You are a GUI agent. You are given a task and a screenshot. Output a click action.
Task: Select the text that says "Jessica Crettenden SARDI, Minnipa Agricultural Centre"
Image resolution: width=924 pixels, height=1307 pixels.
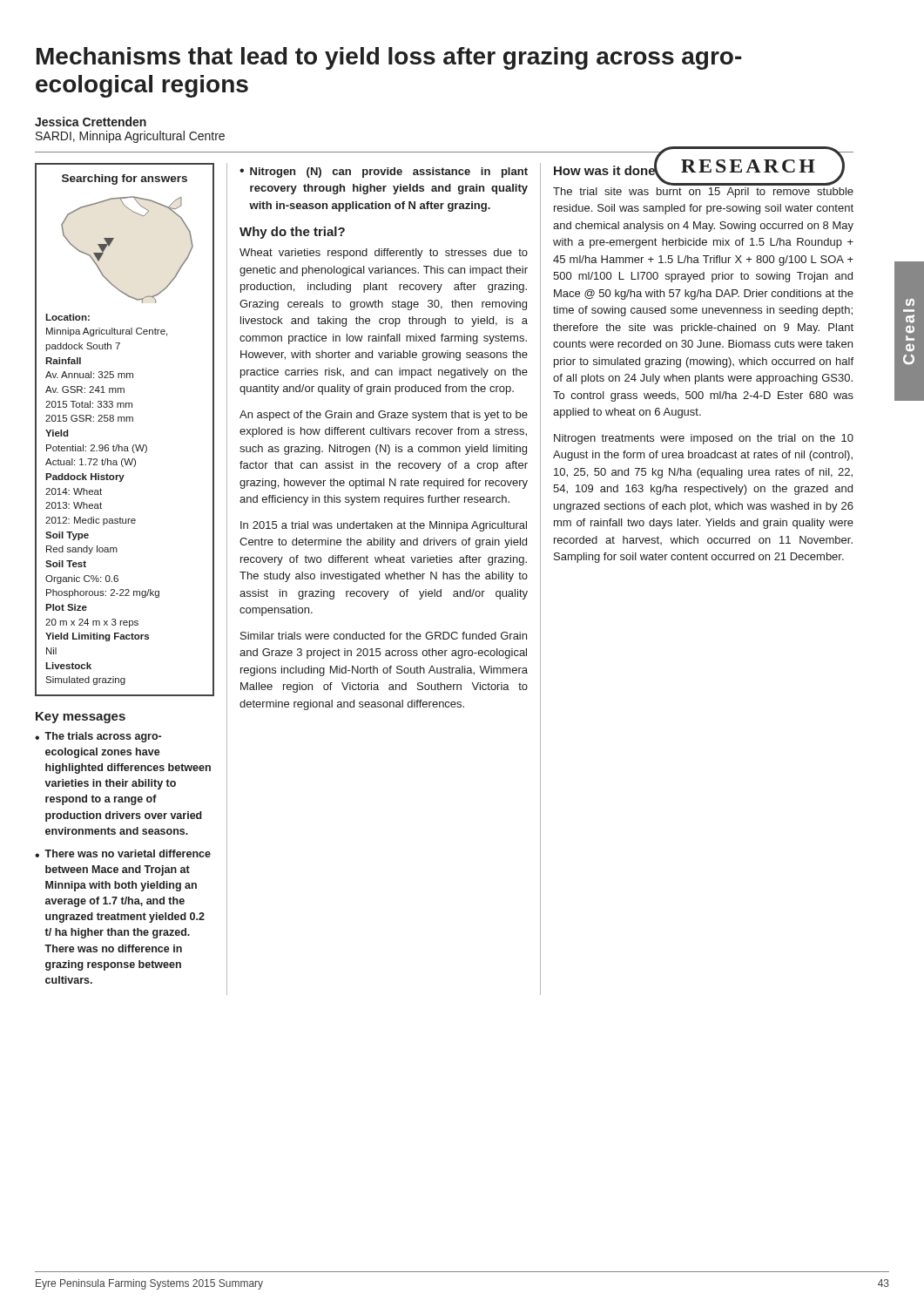[x=91, y=122]
